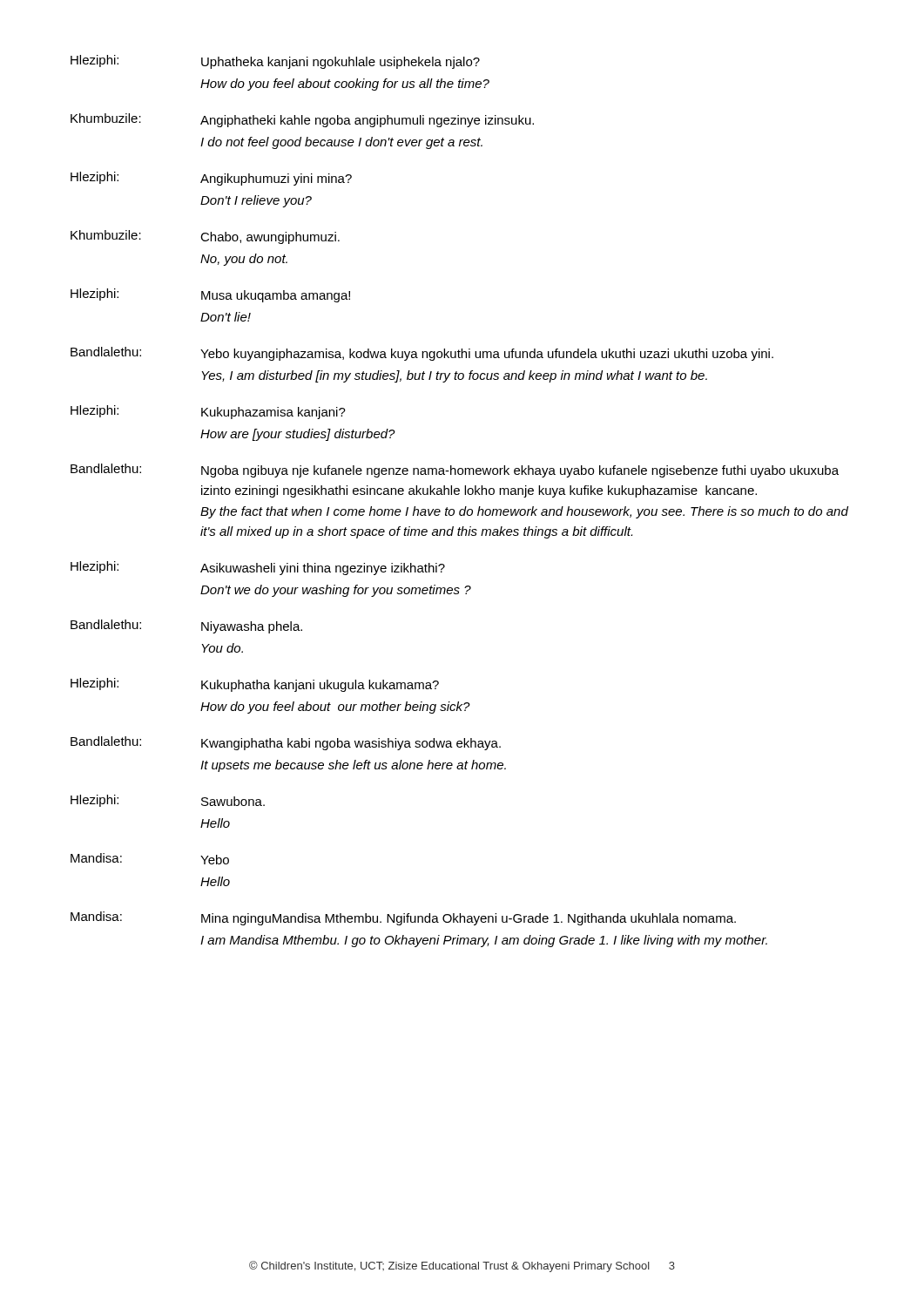
Task: Locate the text starting "Khumbuzile: Angiphatheki kahle ngoba angiphumuli ngezinye izinsuku."
Action: [462, 132]
